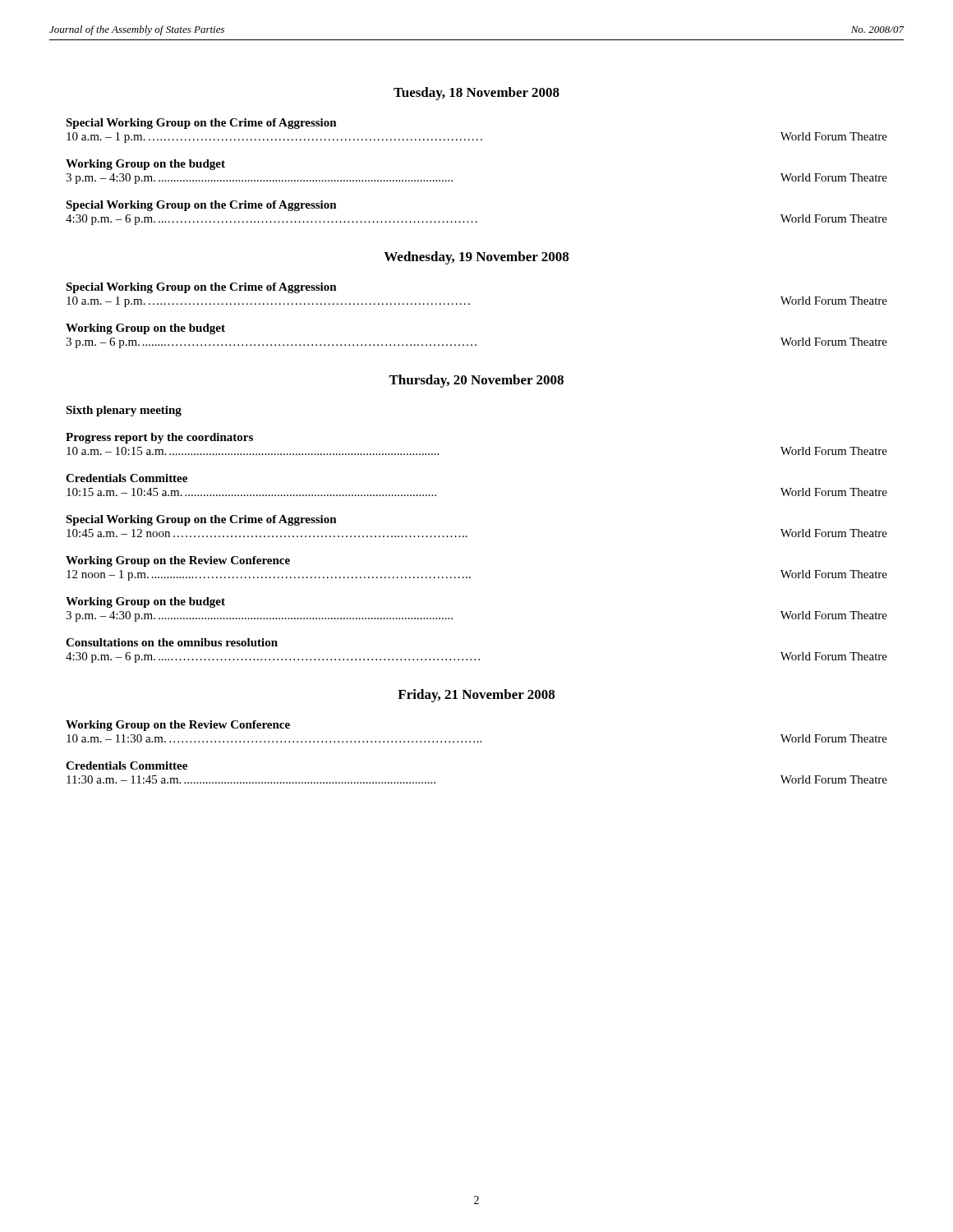953x1232 pixels.
Task: Point to the region starting "Sixth plenary meeting"
Action: pyautogui.click(x=124, y=411)
